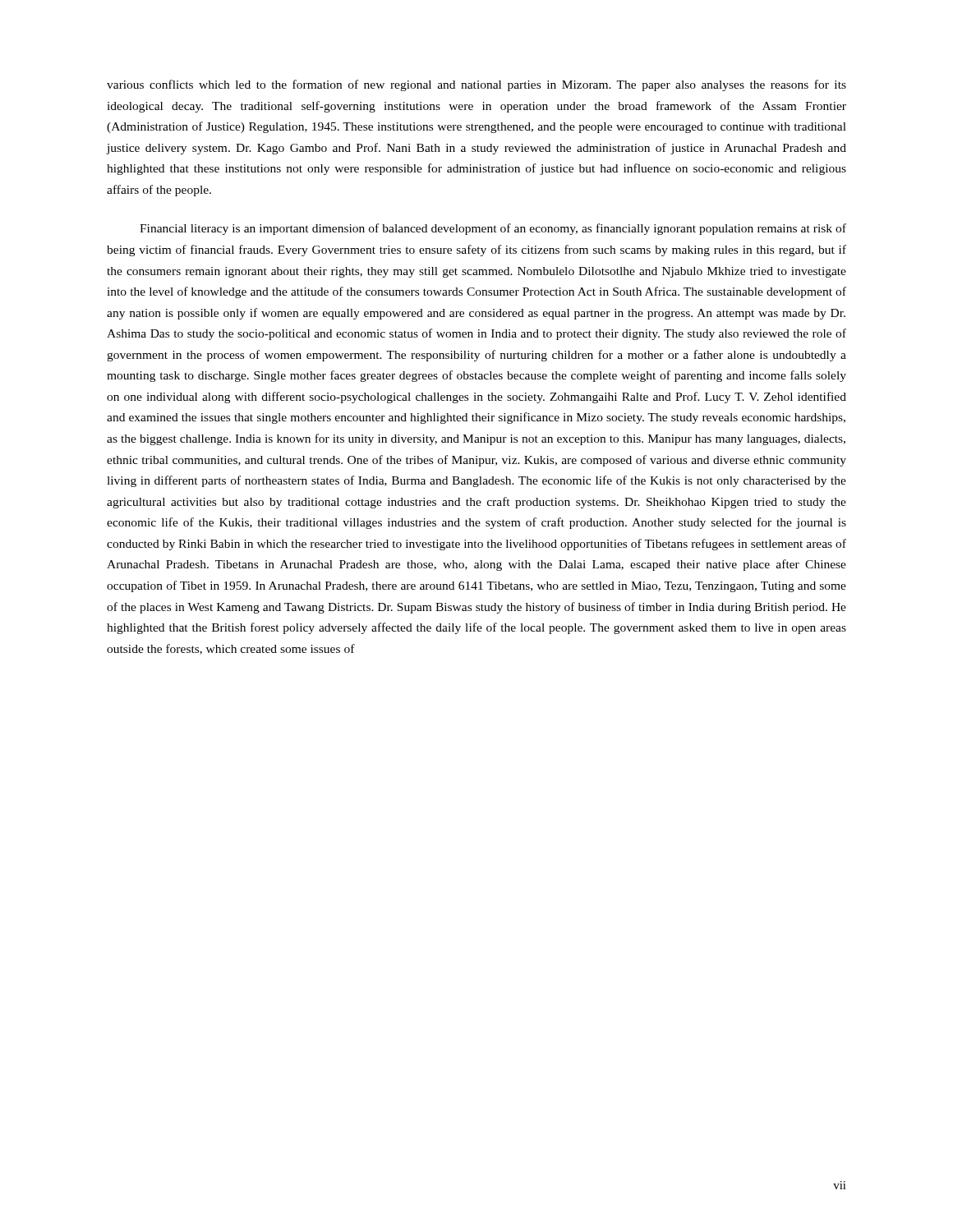The width and height of the screenshot is (953, 1232).
Task: Point to the element starting "Financial literacy is"
Action: (x=476, y=438)
